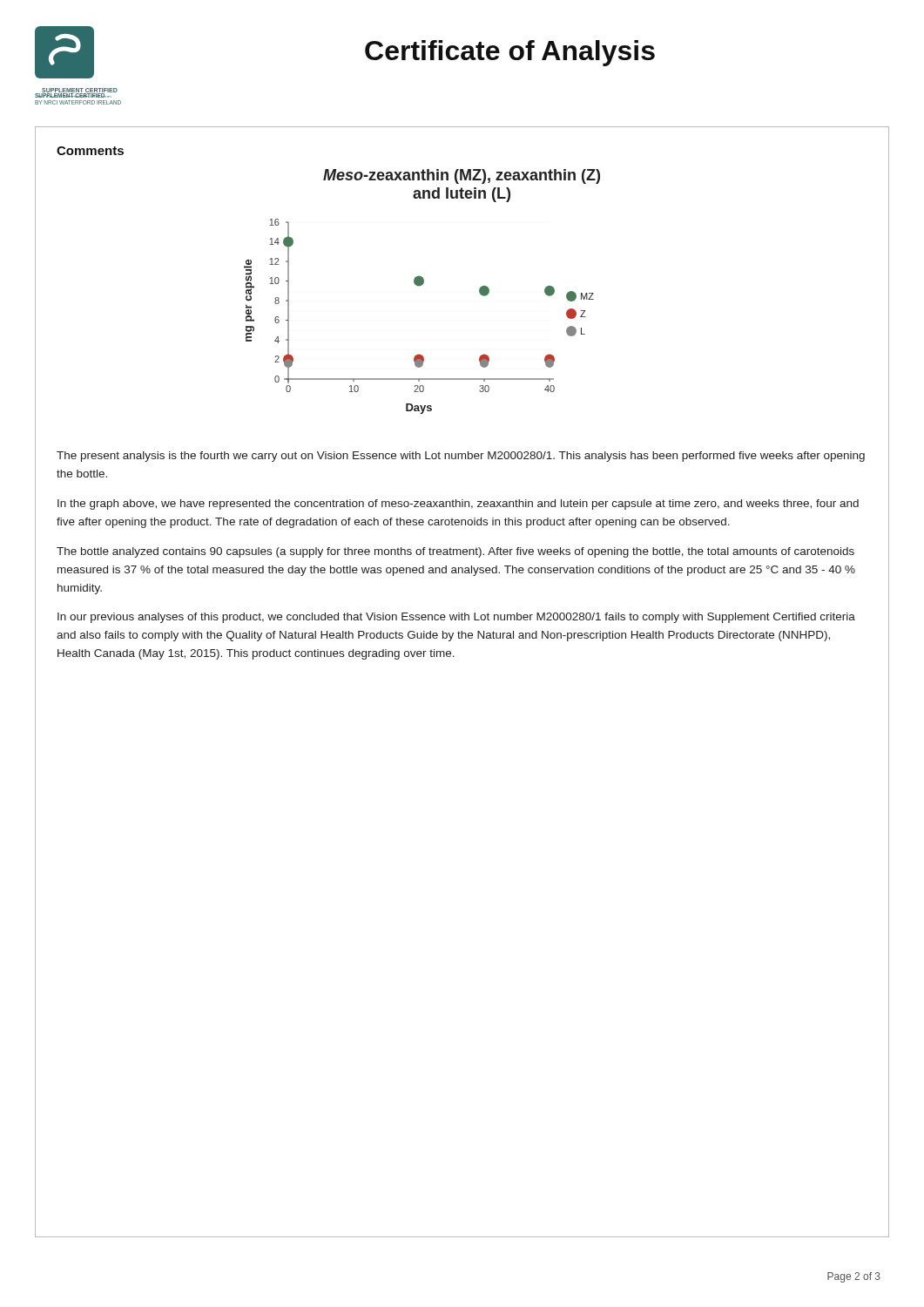This screenshot has width=924, height=1307.
Task: Point to the text starting "In our previous analyses of this product,"
Action: 456,635
